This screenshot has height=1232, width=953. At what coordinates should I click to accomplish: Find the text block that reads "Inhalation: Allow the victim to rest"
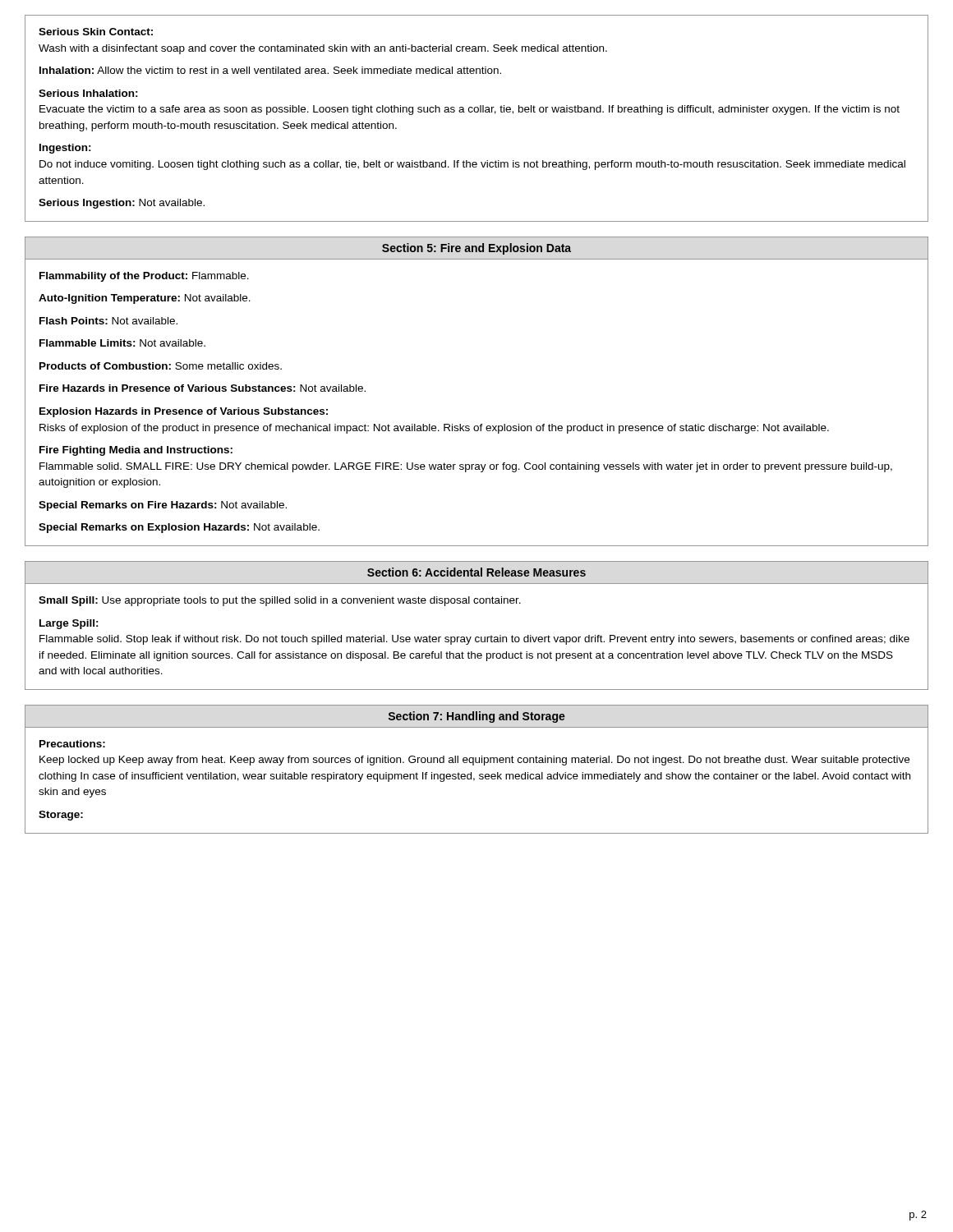click(x=270, y=70)
